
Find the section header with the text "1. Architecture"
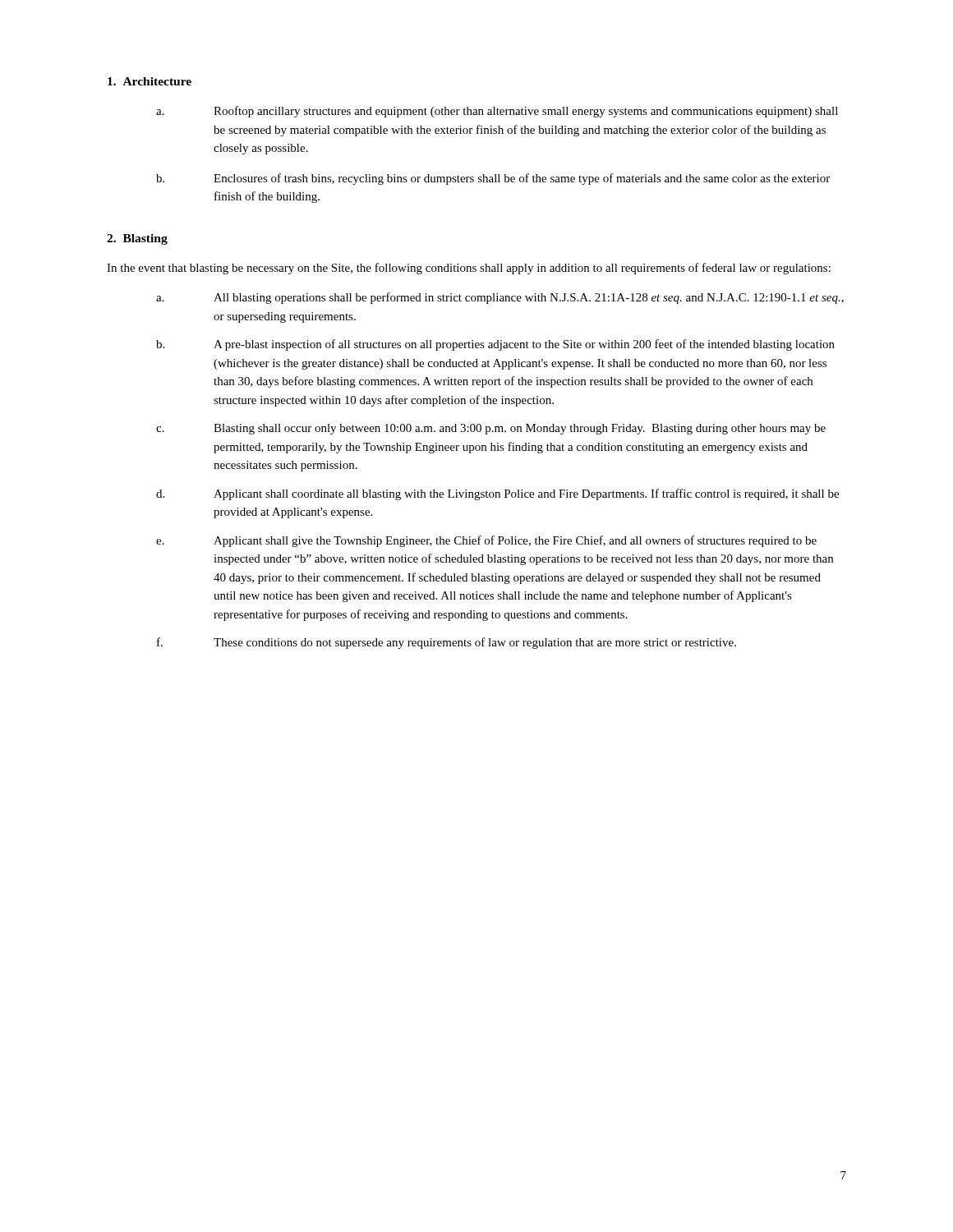[x=149, y=81]
